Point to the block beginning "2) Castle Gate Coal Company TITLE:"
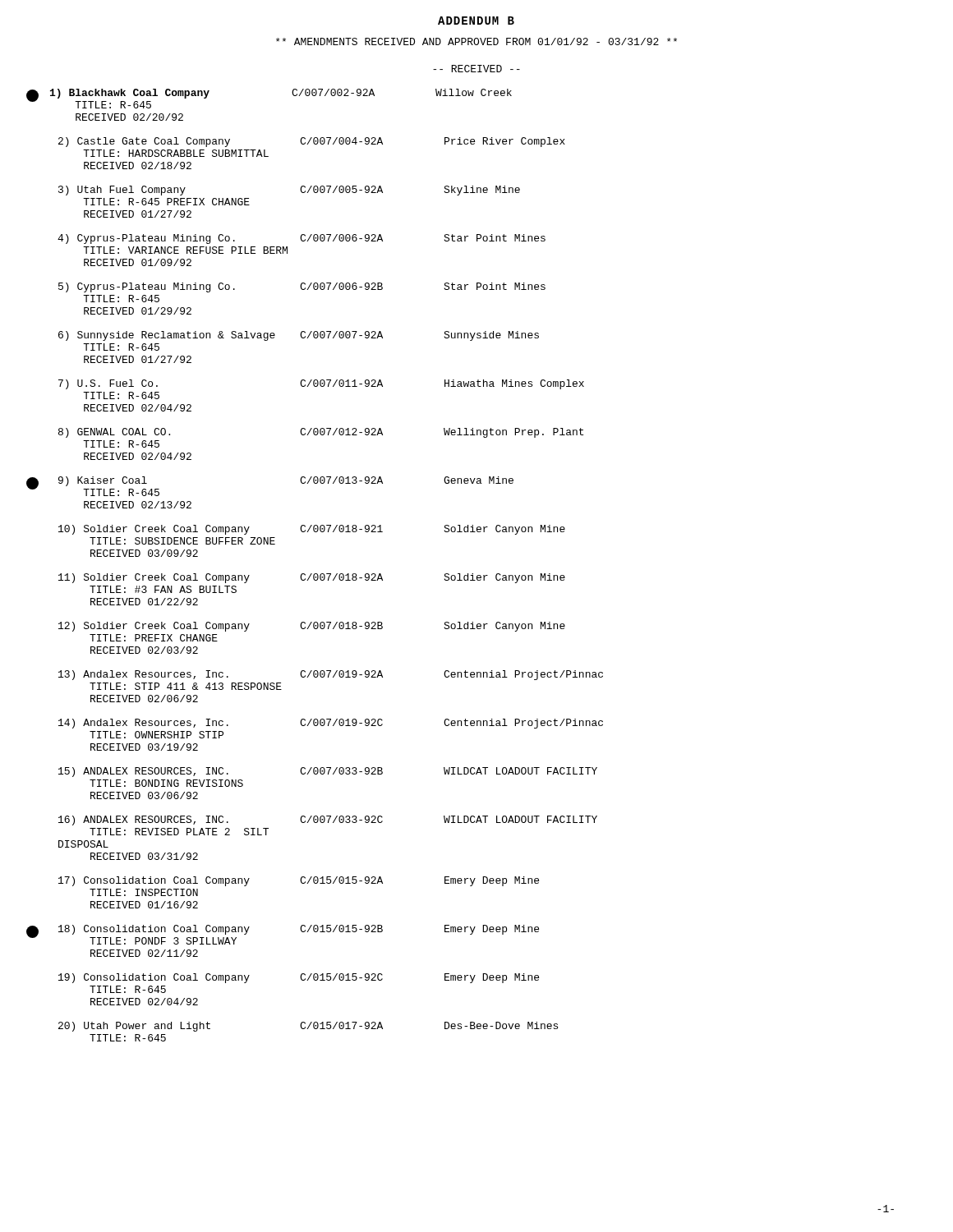The height and width of the screenshot is (1232, 953). [307, 154]
